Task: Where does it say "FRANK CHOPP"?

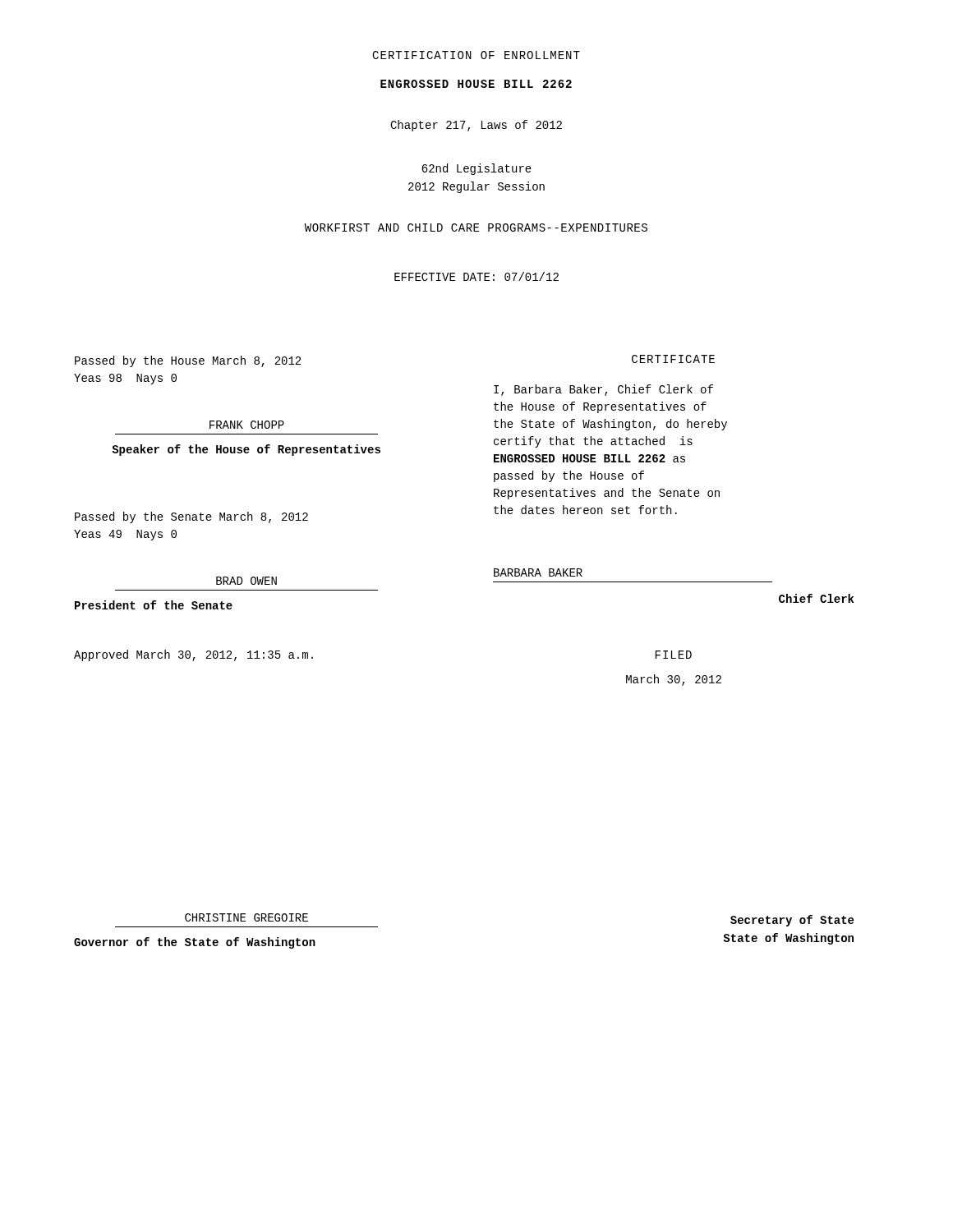Action: click(246, 427)
